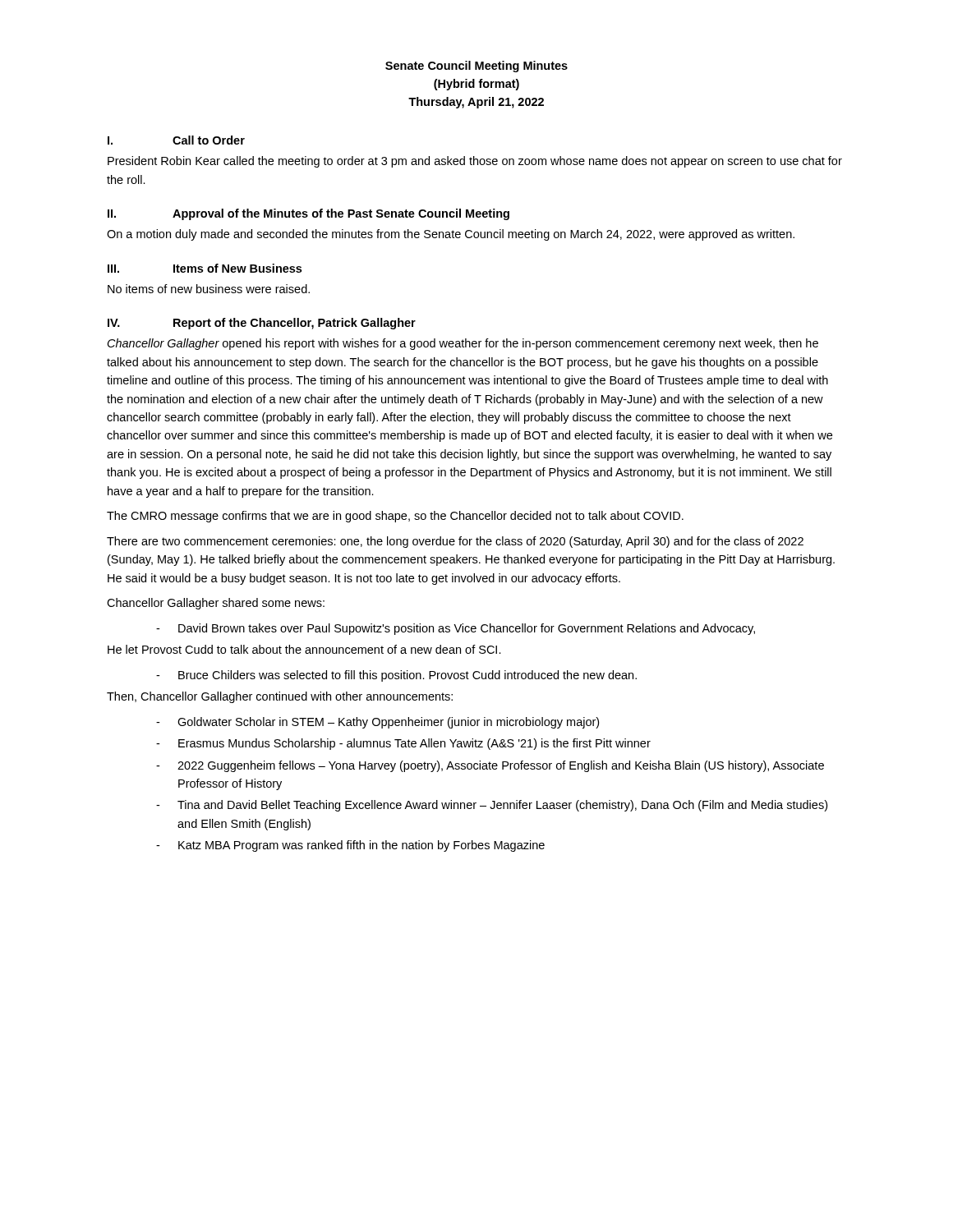The image size is (953, 1232).
Task: Find the block on this page that starts "- Erasmus Mundus Scholarship"
Action: [403, 744]
